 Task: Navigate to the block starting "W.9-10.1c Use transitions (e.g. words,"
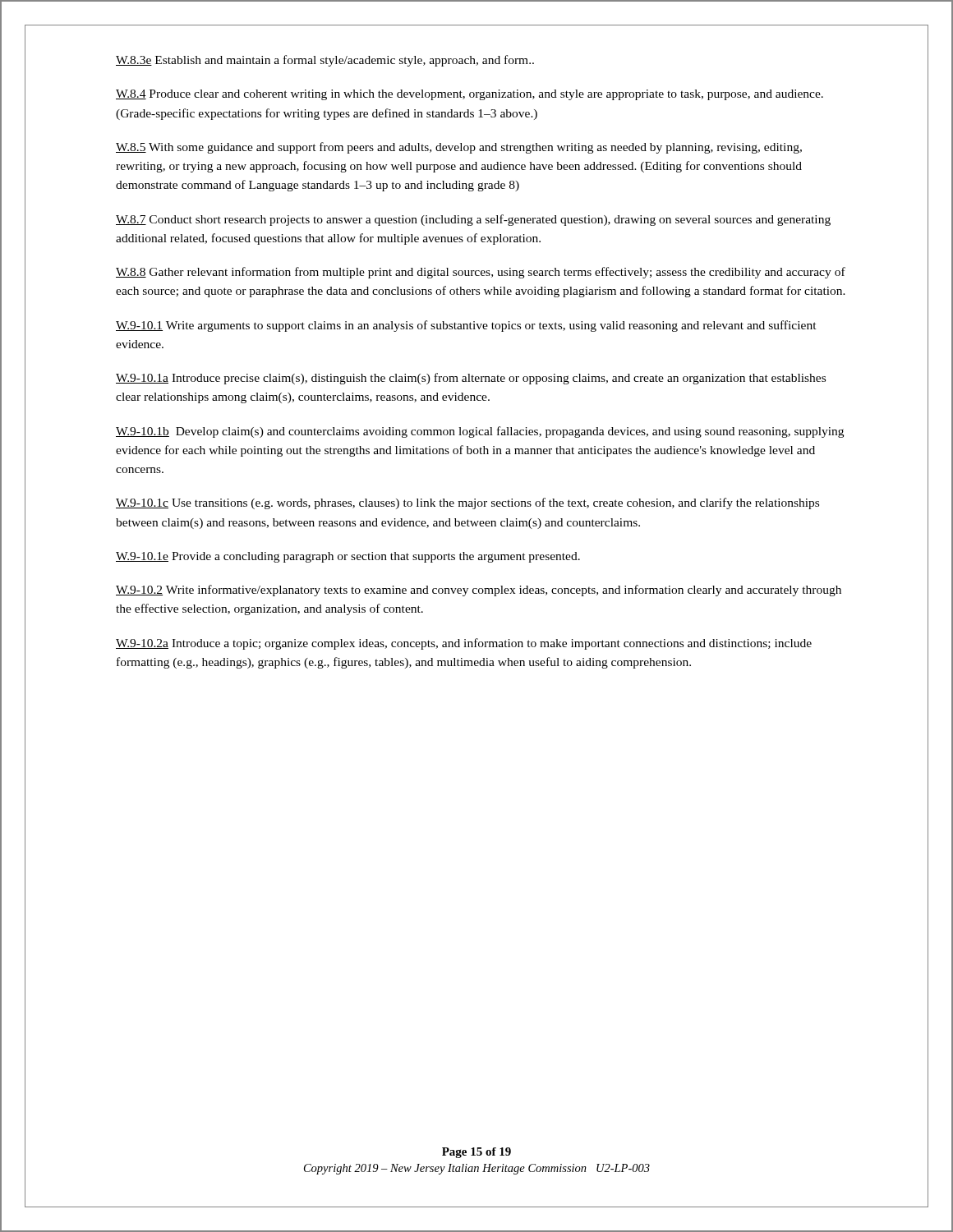click(468, 512)
